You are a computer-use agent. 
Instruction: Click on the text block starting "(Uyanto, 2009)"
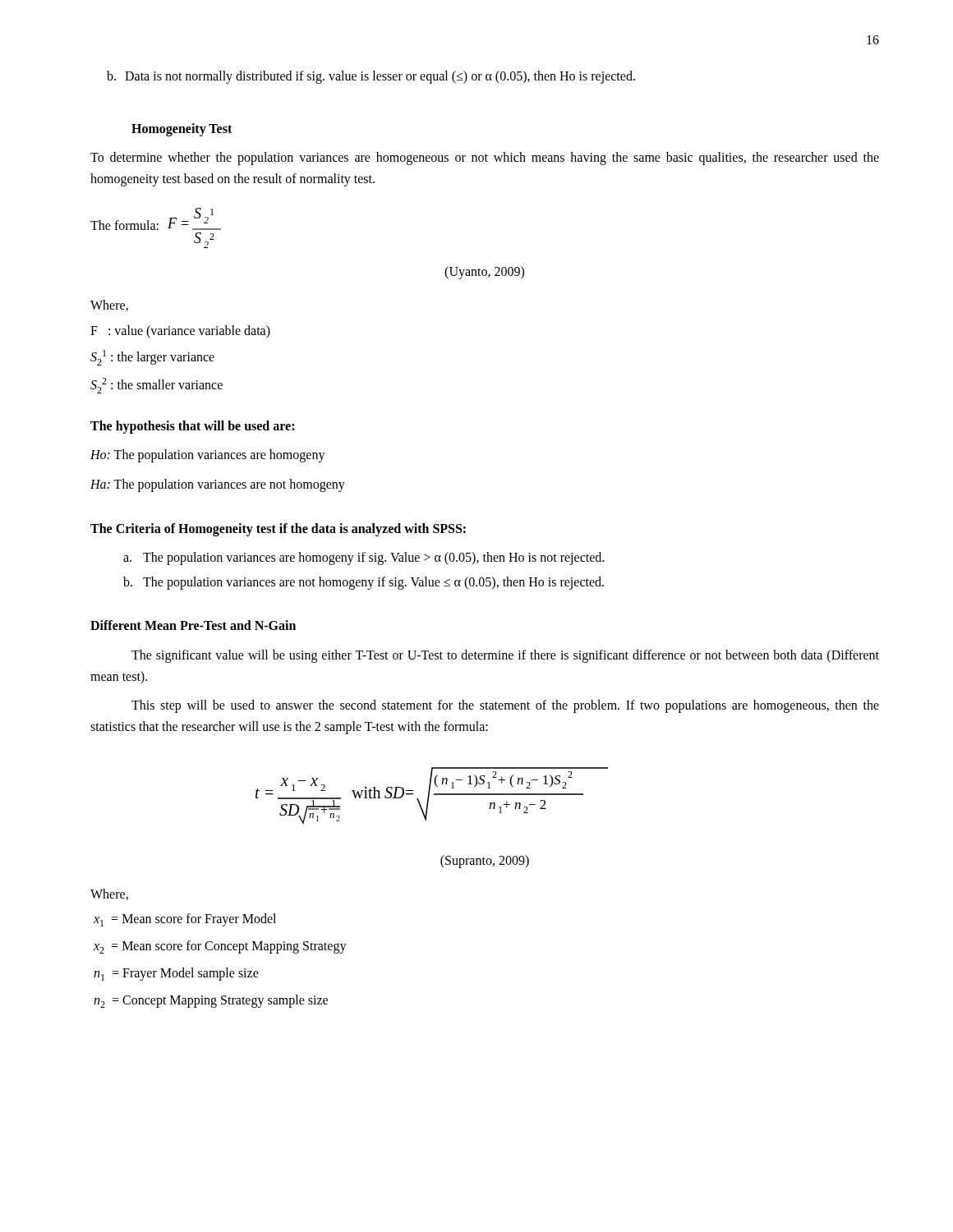[x=485, y=272]
